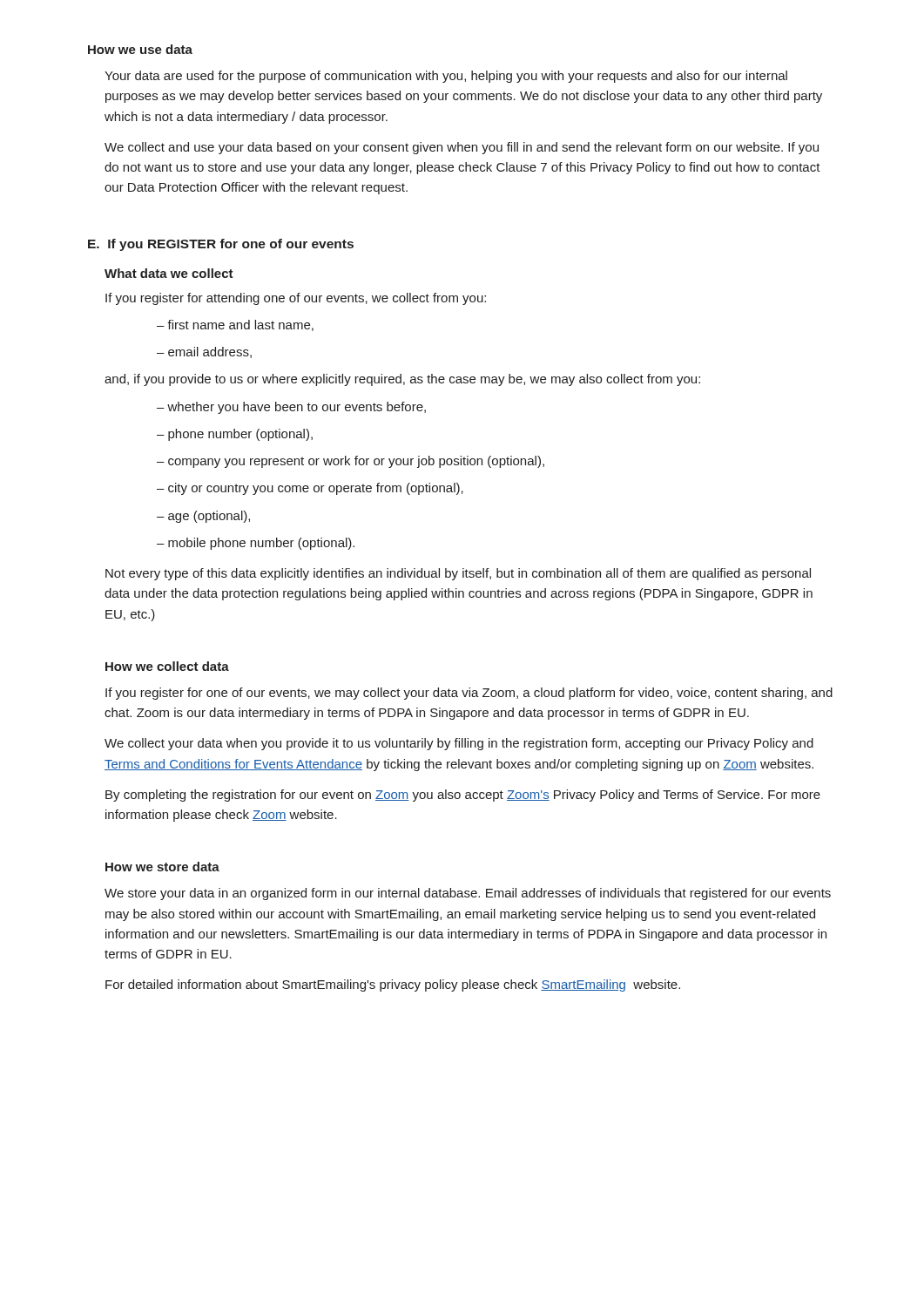Find the list item with the text "– age (optional),"
The height and width of the screenshot is (1307, 924).
pos(204,515)
